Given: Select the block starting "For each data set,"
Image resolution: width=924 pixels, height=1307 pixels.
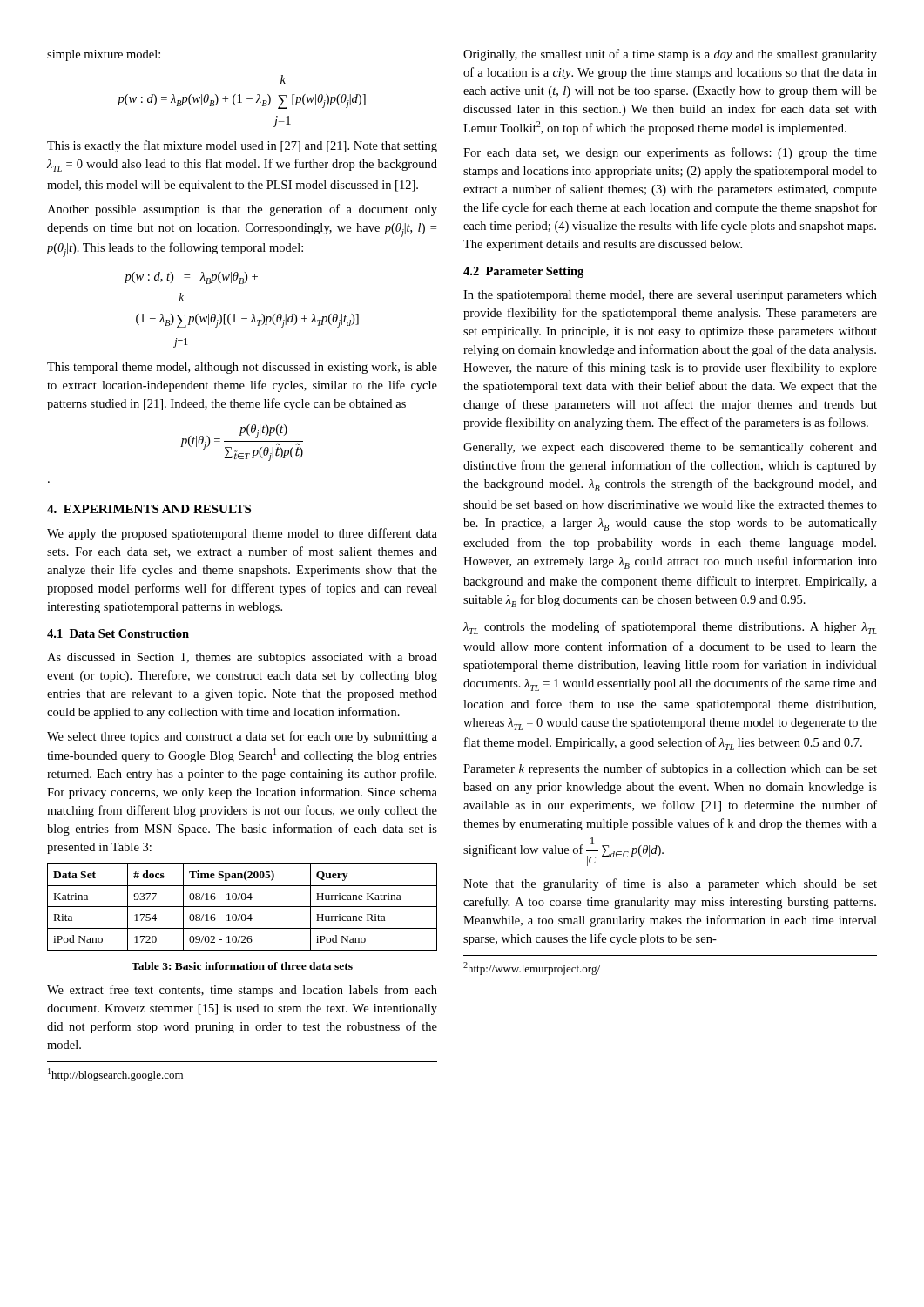Looking at the screenshot, I should click(x=670, y=198).
